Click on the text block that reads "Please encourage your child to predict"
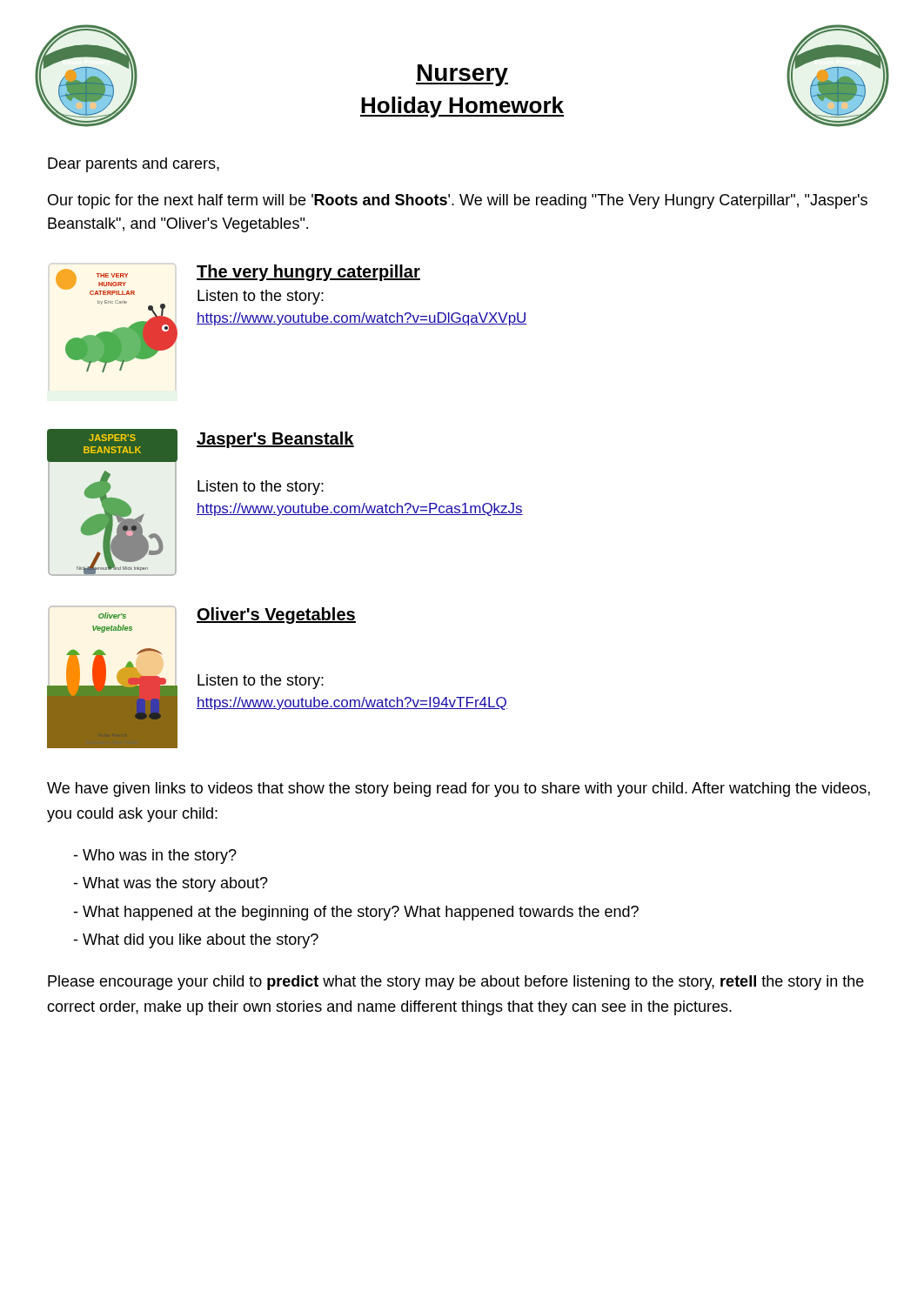 pyautogui.click(x=456, y=994)
